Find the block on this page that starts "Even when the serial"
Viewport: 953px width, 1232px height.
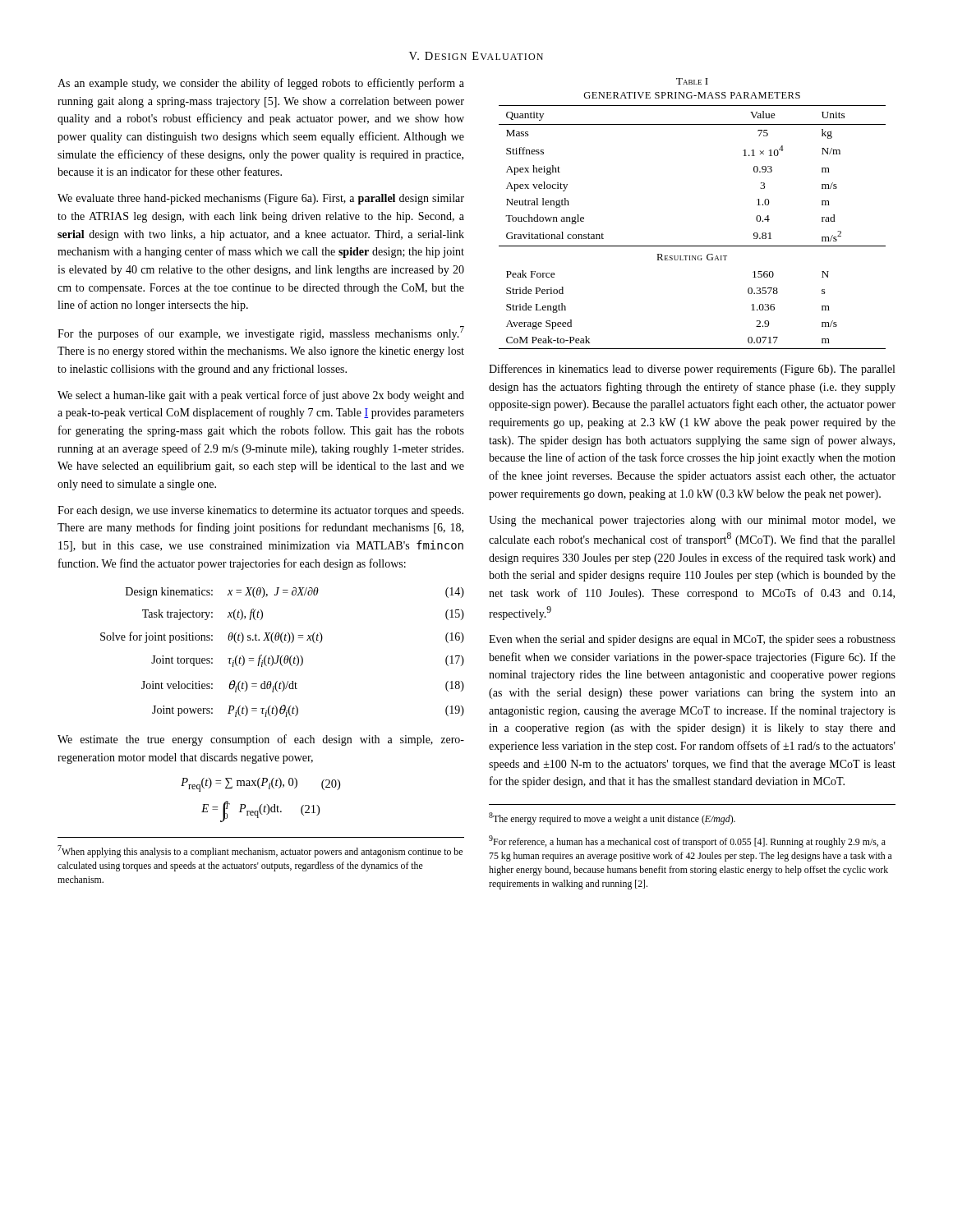692,711
